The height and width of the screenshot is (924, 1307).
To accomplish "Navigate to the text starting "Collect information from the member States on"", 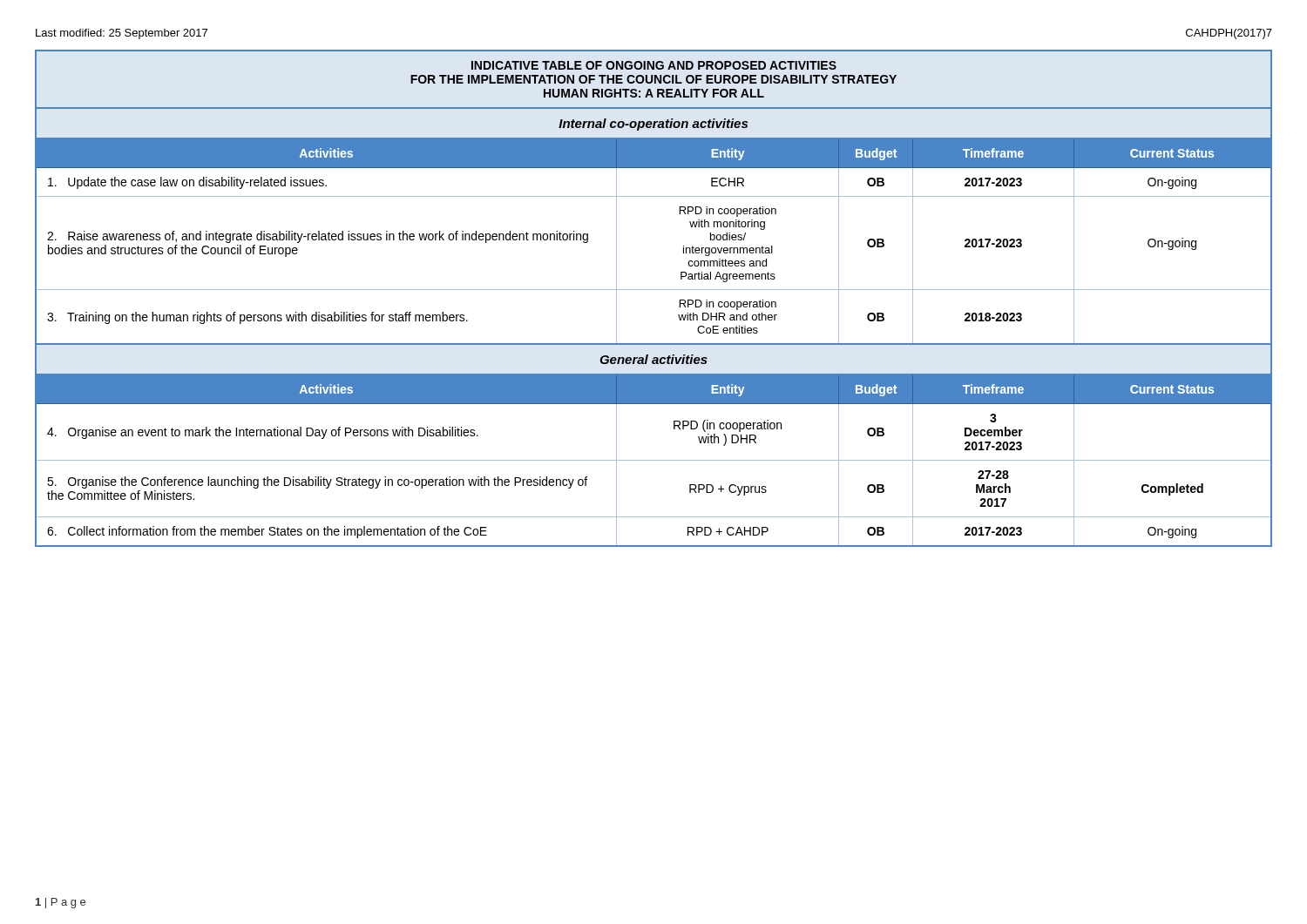I will coord(654,531).
